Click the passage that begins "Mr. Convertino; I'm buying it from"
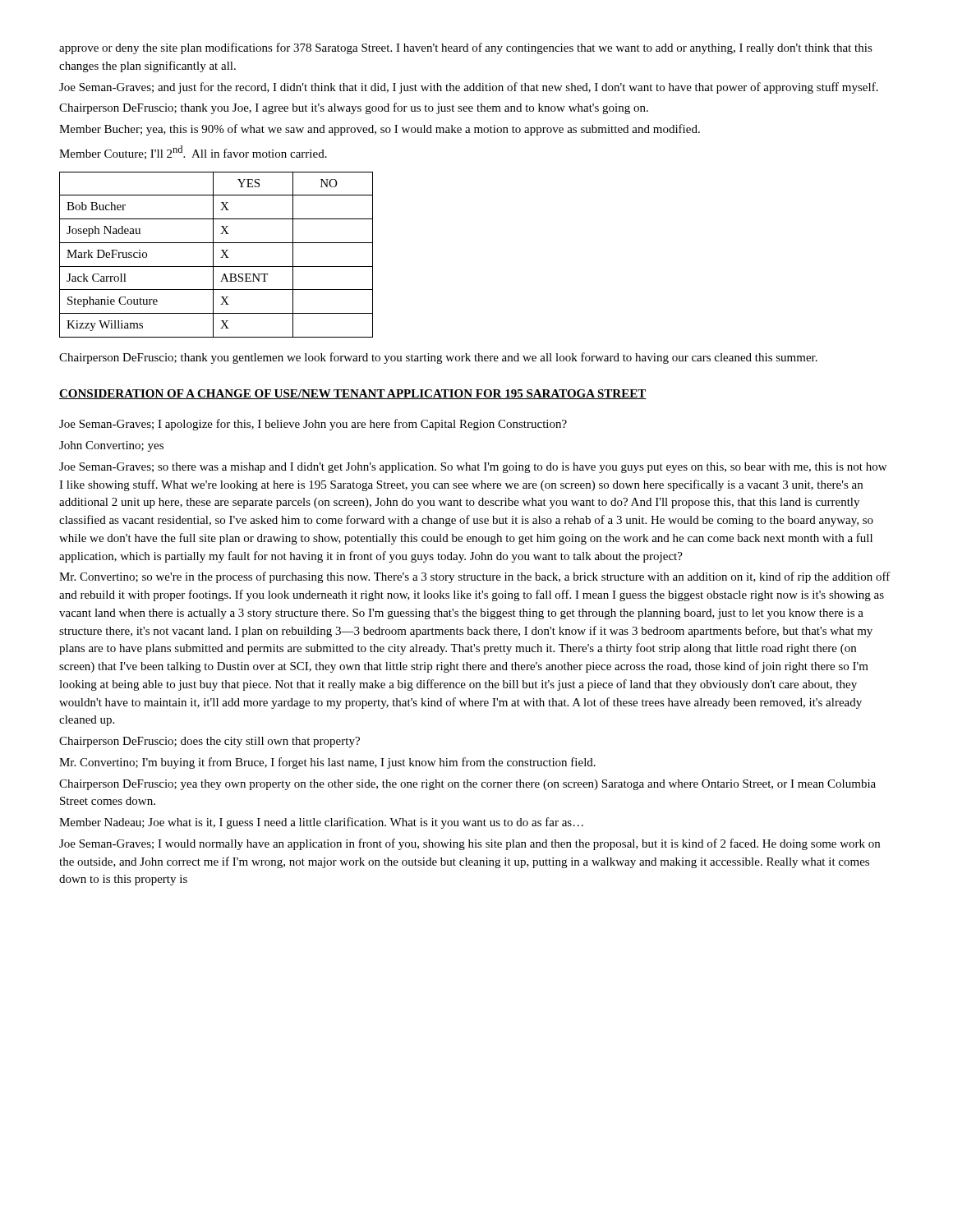The width and height of the screenshot is (953, 1232). click(x=328, y=762)
